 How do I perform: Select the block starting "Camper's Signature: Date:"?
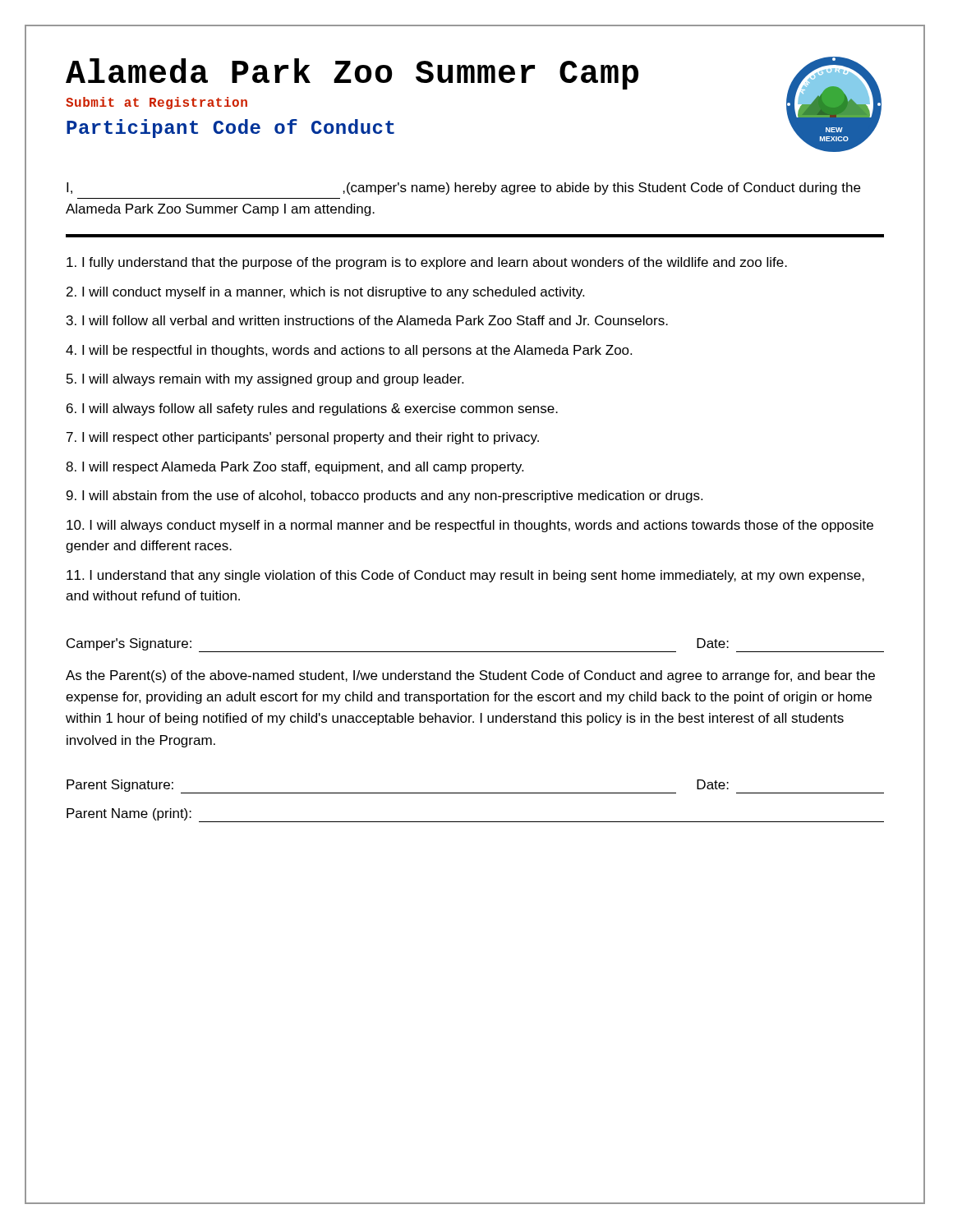[x=475, y=642]
